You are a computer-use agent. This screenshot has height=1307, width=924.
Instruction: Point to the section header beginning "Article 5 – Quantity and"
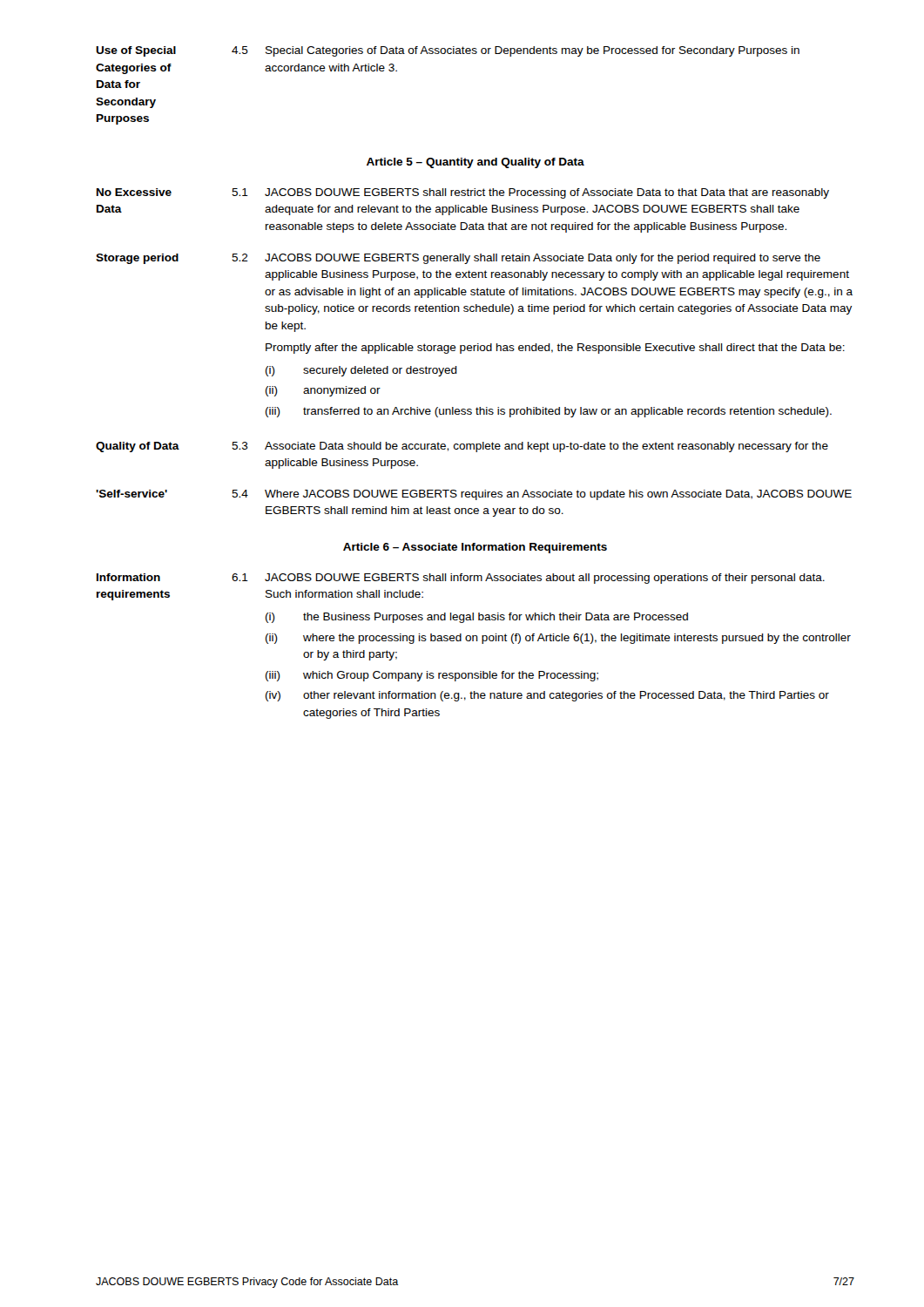pos(475,161)
